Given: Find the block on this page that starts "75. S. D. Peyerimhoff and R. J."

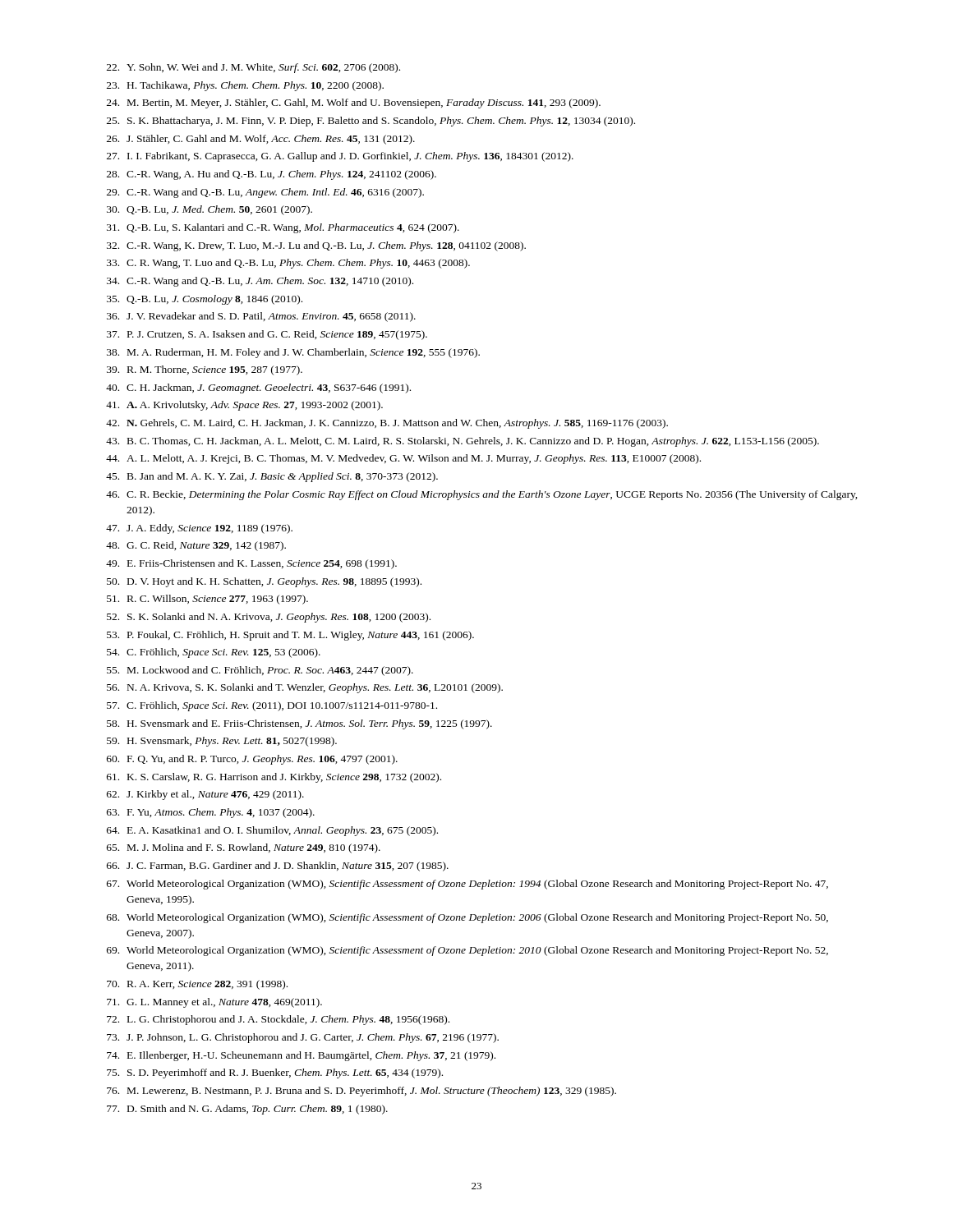Looking at the screenshot, I should 275,1073.
